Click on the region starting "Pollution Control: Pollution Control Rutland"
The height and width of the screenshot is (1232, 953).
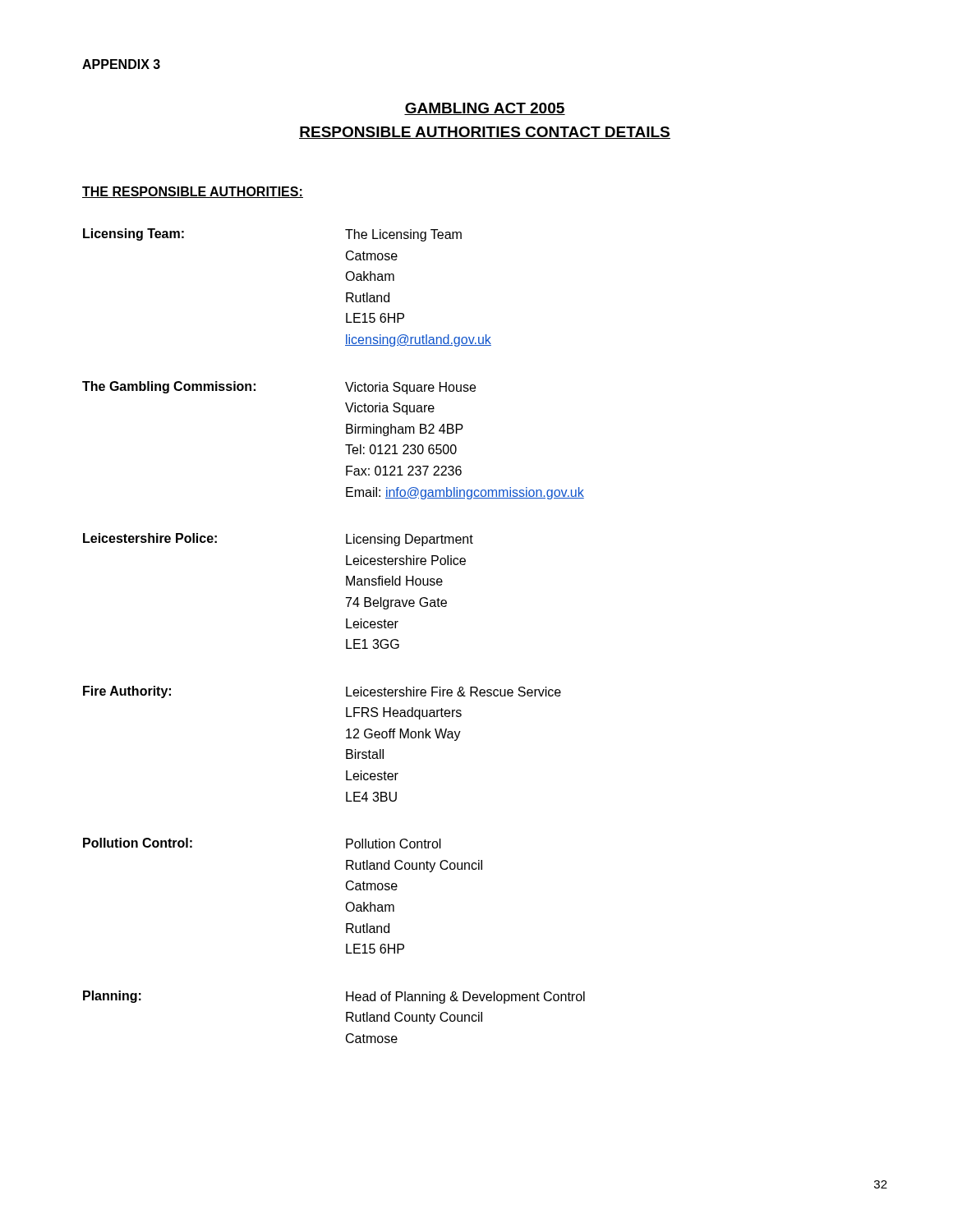pos(136,843)
